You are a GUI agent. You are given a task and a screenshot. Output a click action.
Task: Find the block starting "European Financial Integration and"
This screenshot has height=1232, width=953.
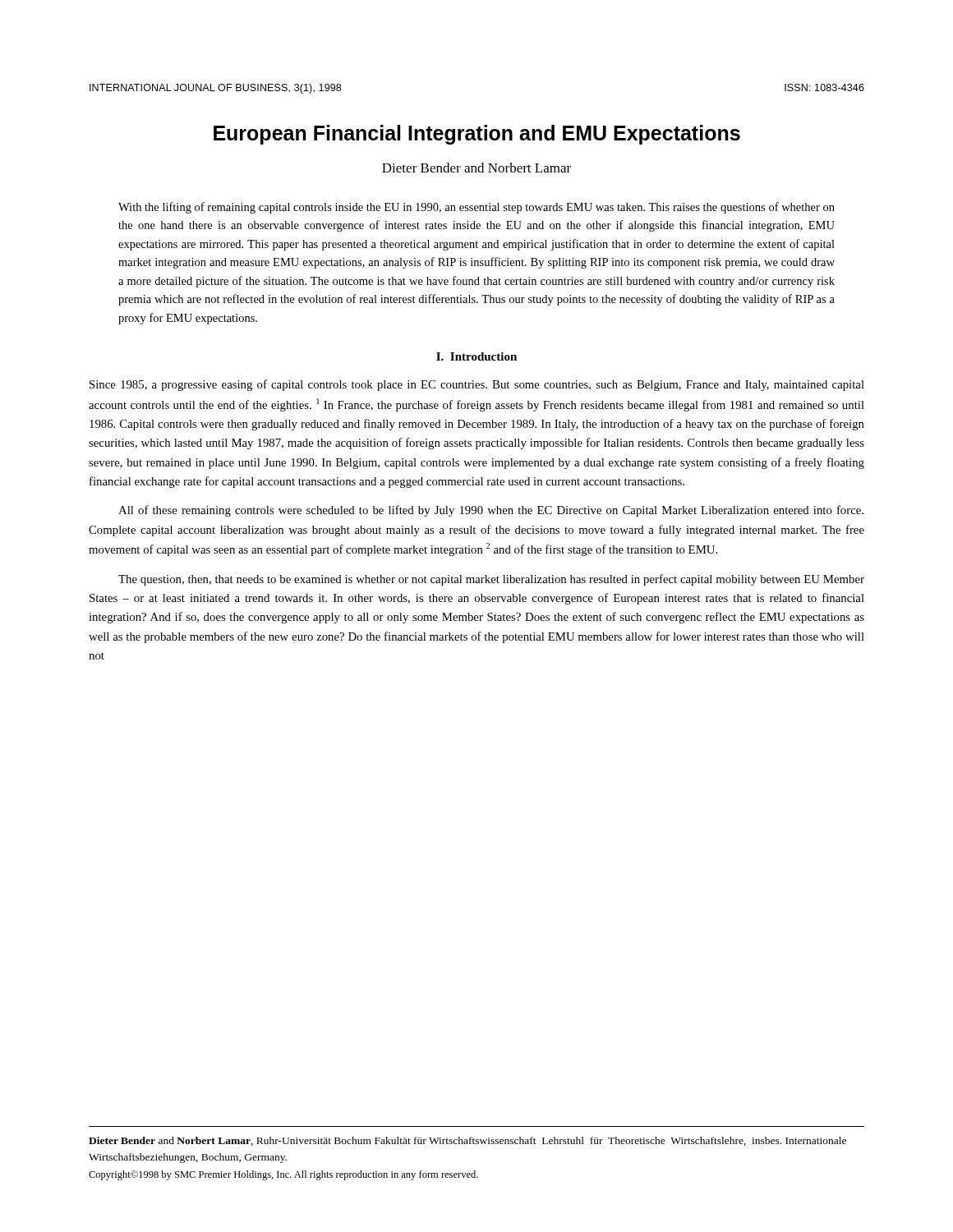[x=476, y=133]
